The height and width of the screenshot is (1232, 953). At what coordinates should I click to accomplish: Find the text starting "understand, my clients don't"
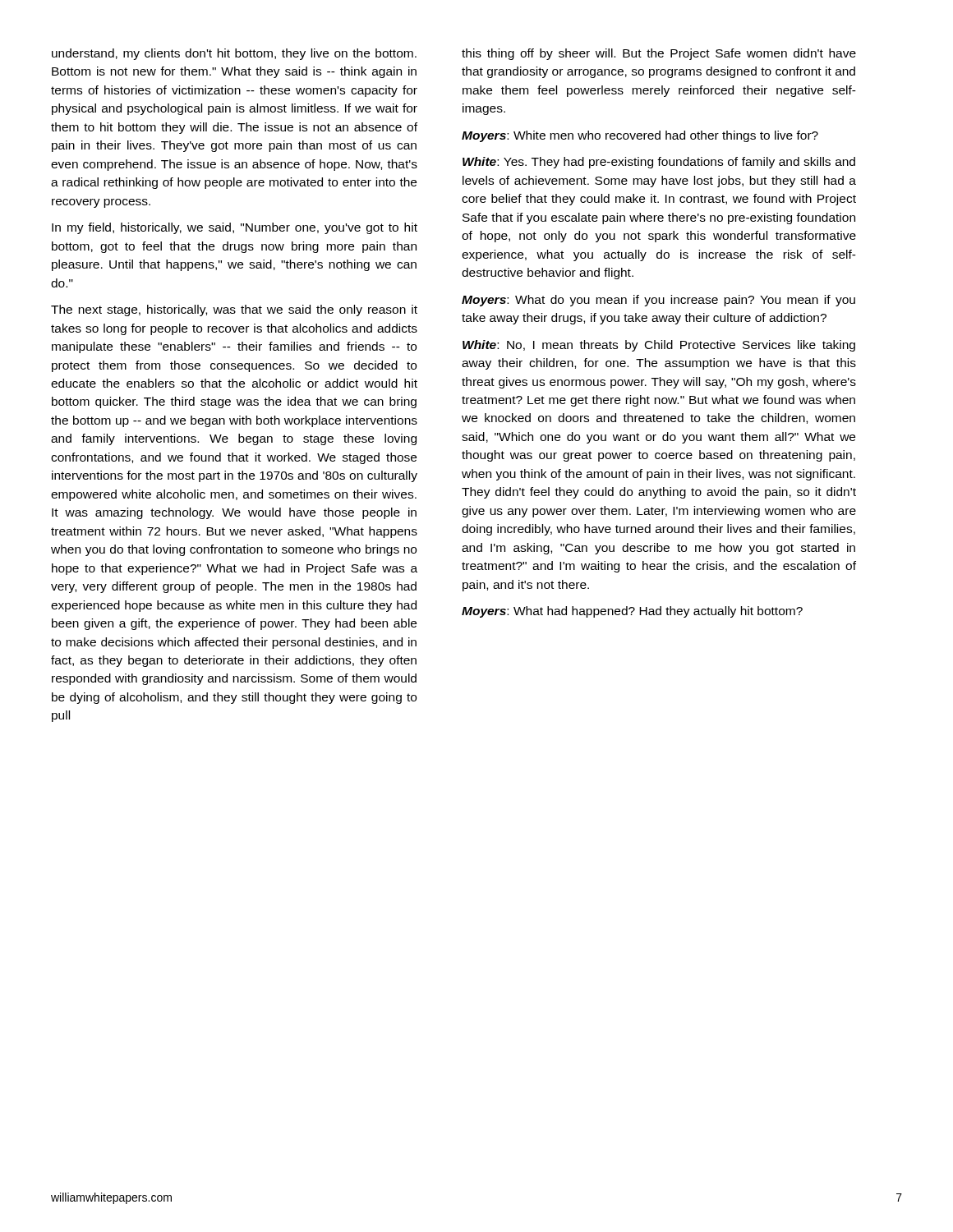tap(234, 127)
